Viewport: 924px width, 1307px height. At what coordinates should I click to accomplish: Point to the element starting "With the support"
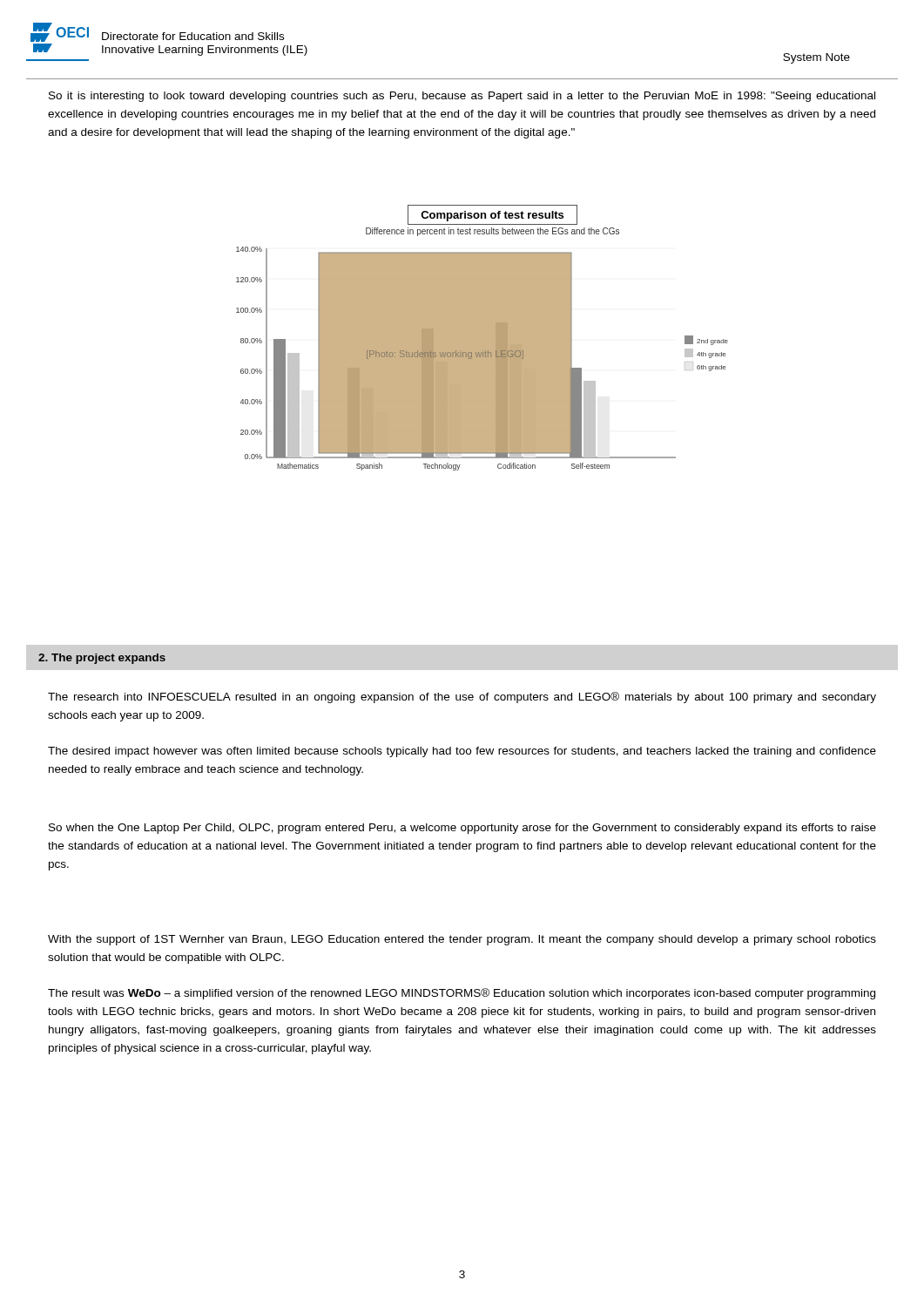click(x=462, y=948)
